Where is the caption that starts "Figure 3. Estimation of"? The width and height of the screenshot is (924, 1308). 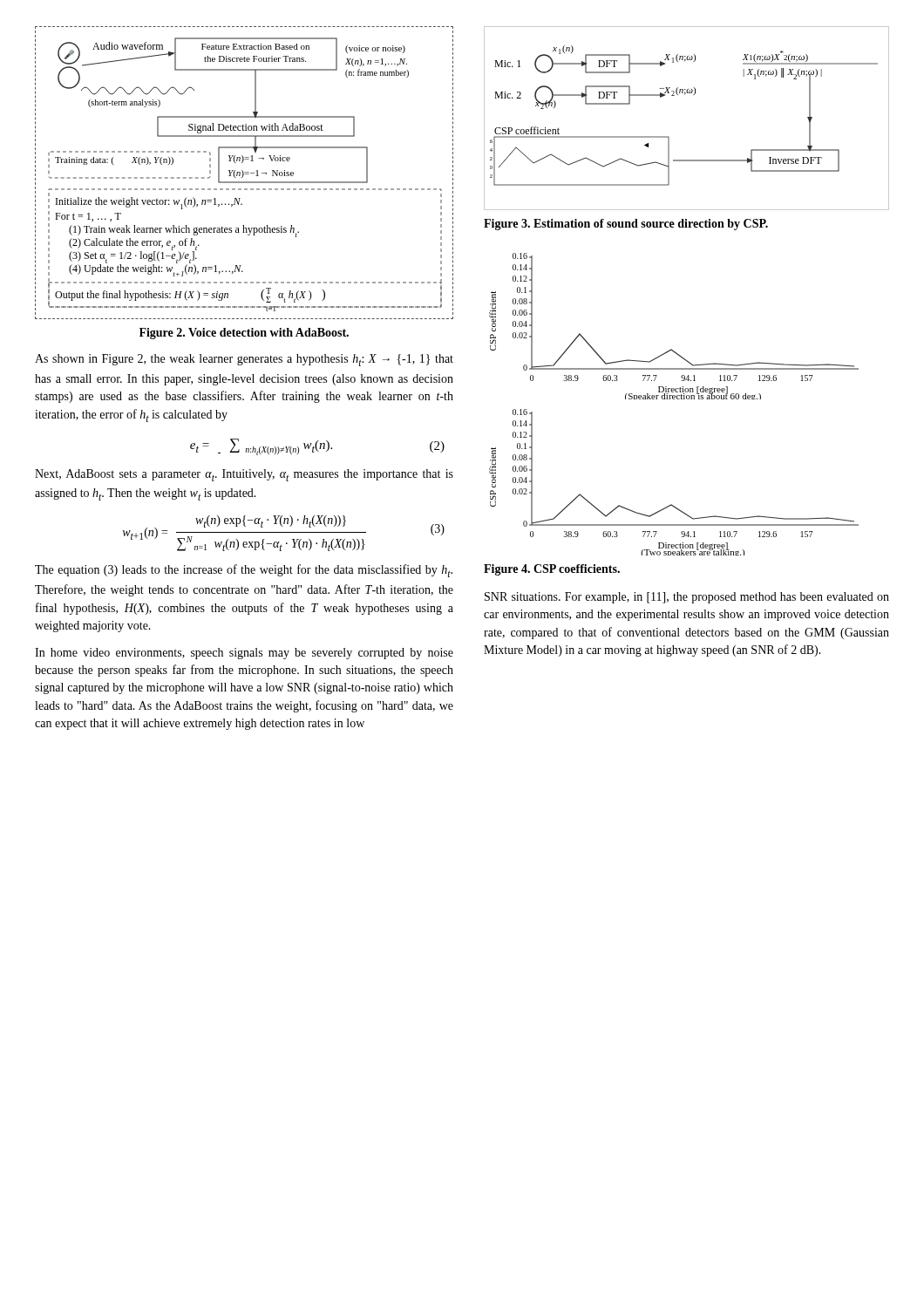pyautogui.click(x=626, y=224)
